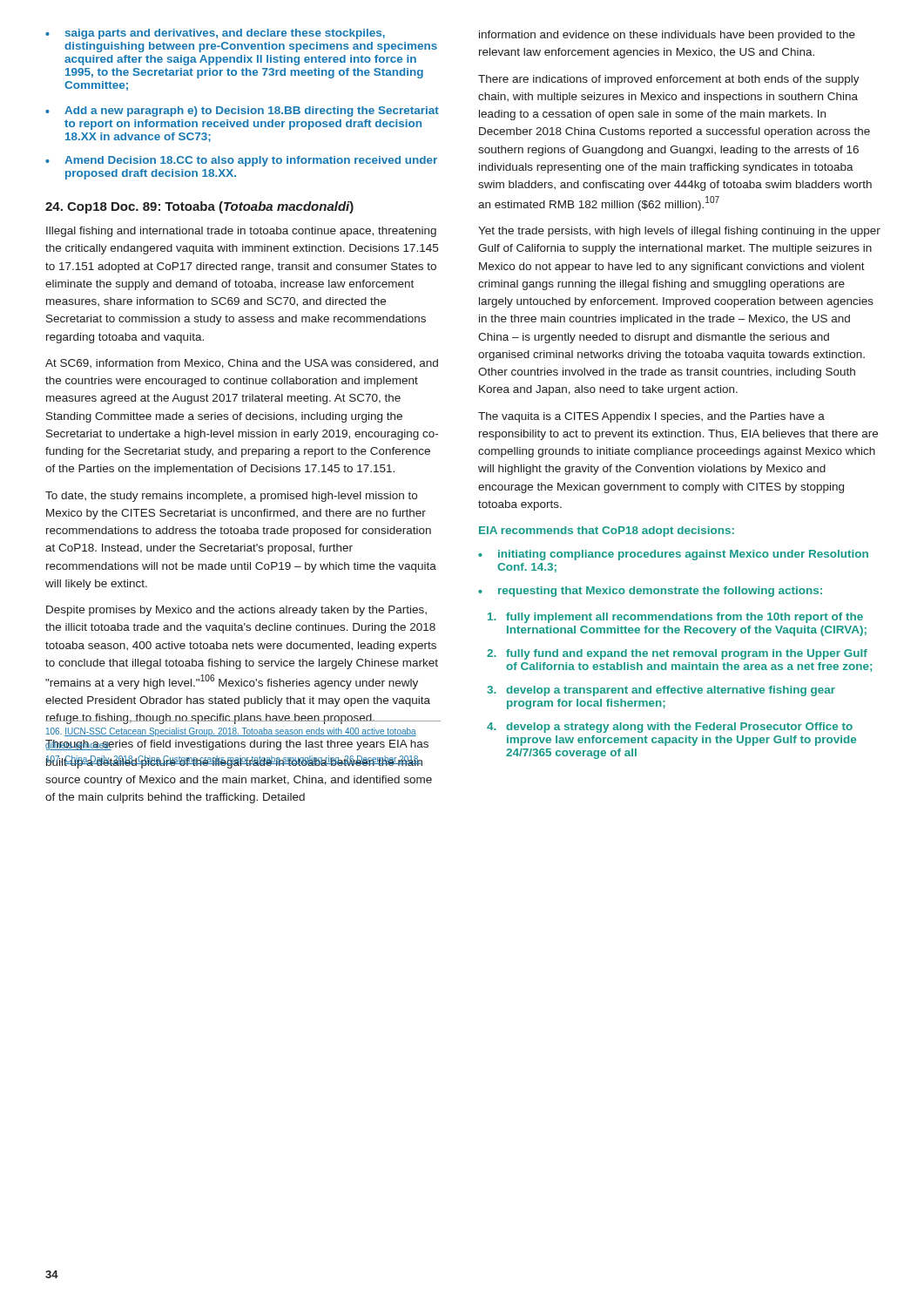
Task: Select the section header containing "24. Cop18 Doc. 89: Totoaba (Totoaba macdonaldi)"
Action: click(200, 206)
